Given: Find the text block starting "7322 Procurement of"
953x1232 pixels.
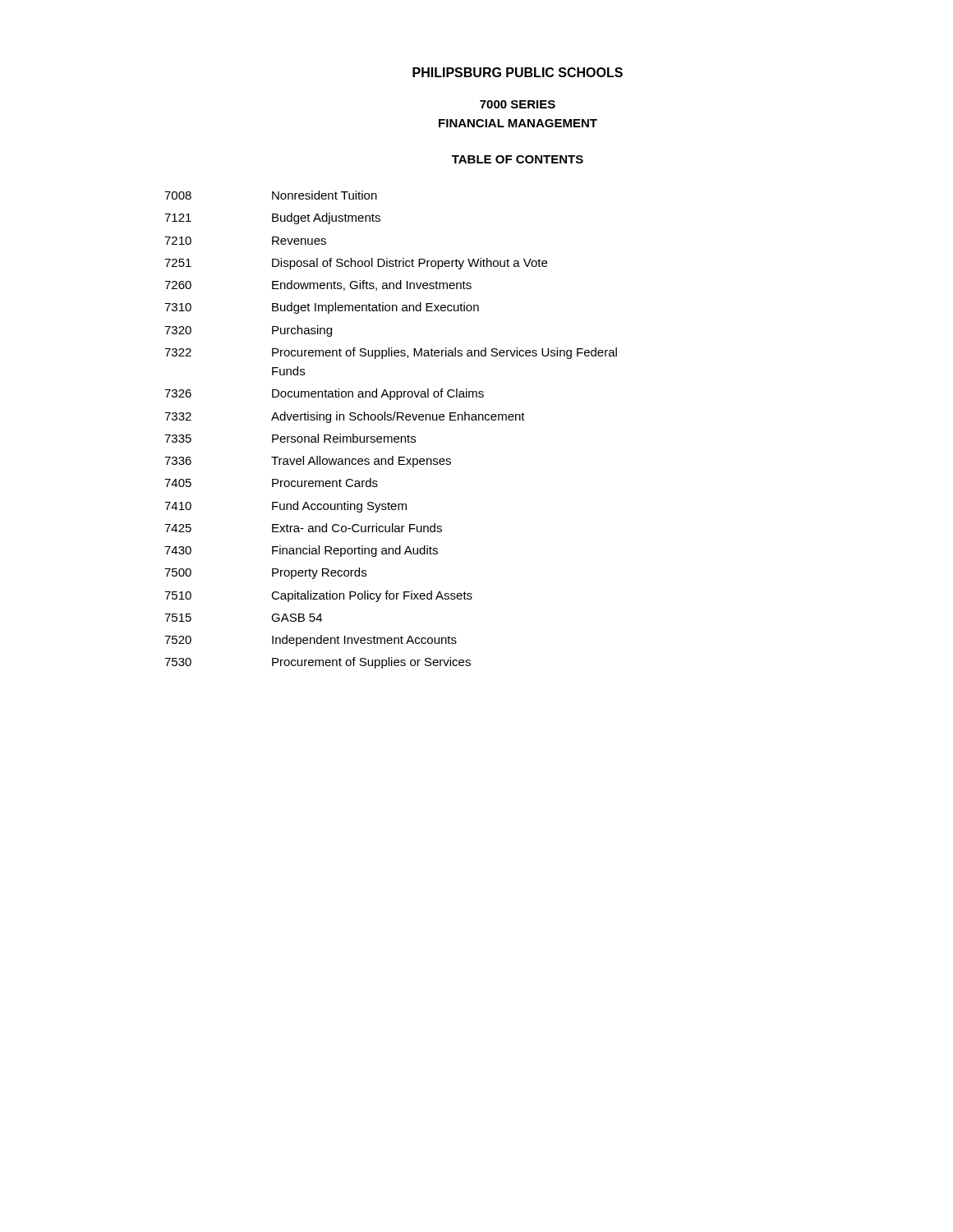Looking at the screenshot, I should tap(518, 361).
